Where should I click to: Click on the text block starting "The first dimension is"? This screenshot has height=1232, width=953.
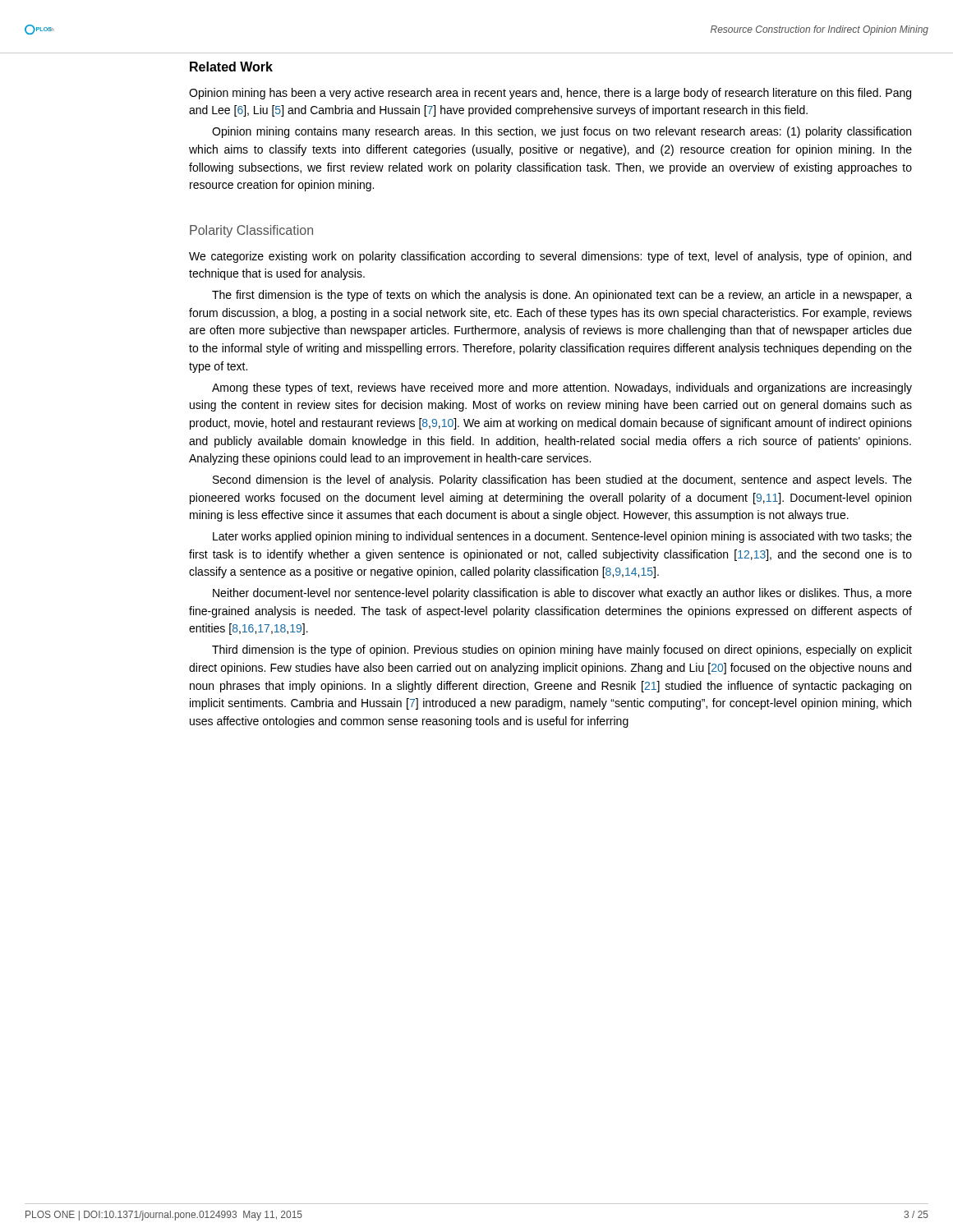[550, 331]
